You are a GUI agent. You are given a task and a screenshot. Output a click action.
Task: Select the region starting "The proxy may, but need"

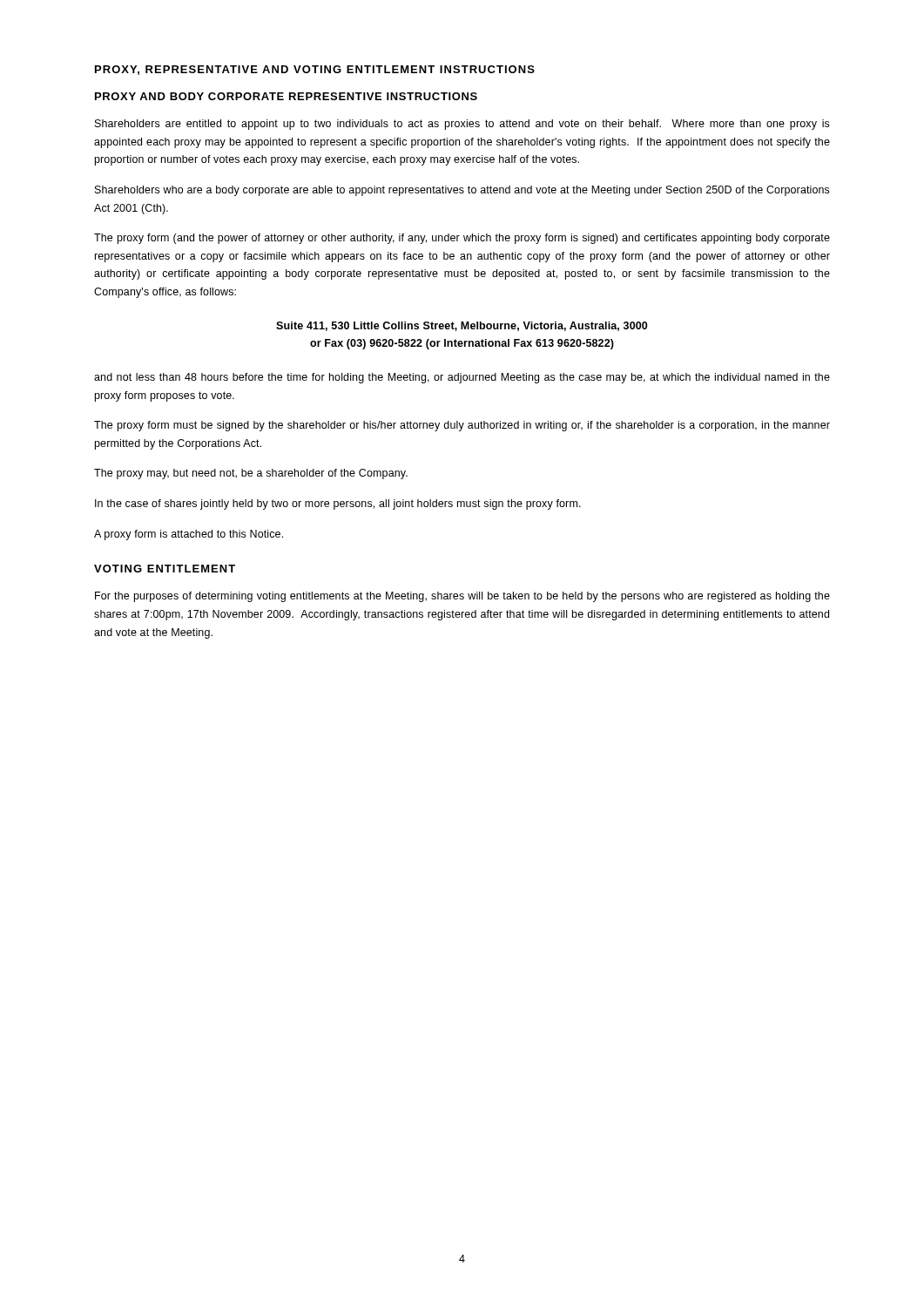coord(251,473)
